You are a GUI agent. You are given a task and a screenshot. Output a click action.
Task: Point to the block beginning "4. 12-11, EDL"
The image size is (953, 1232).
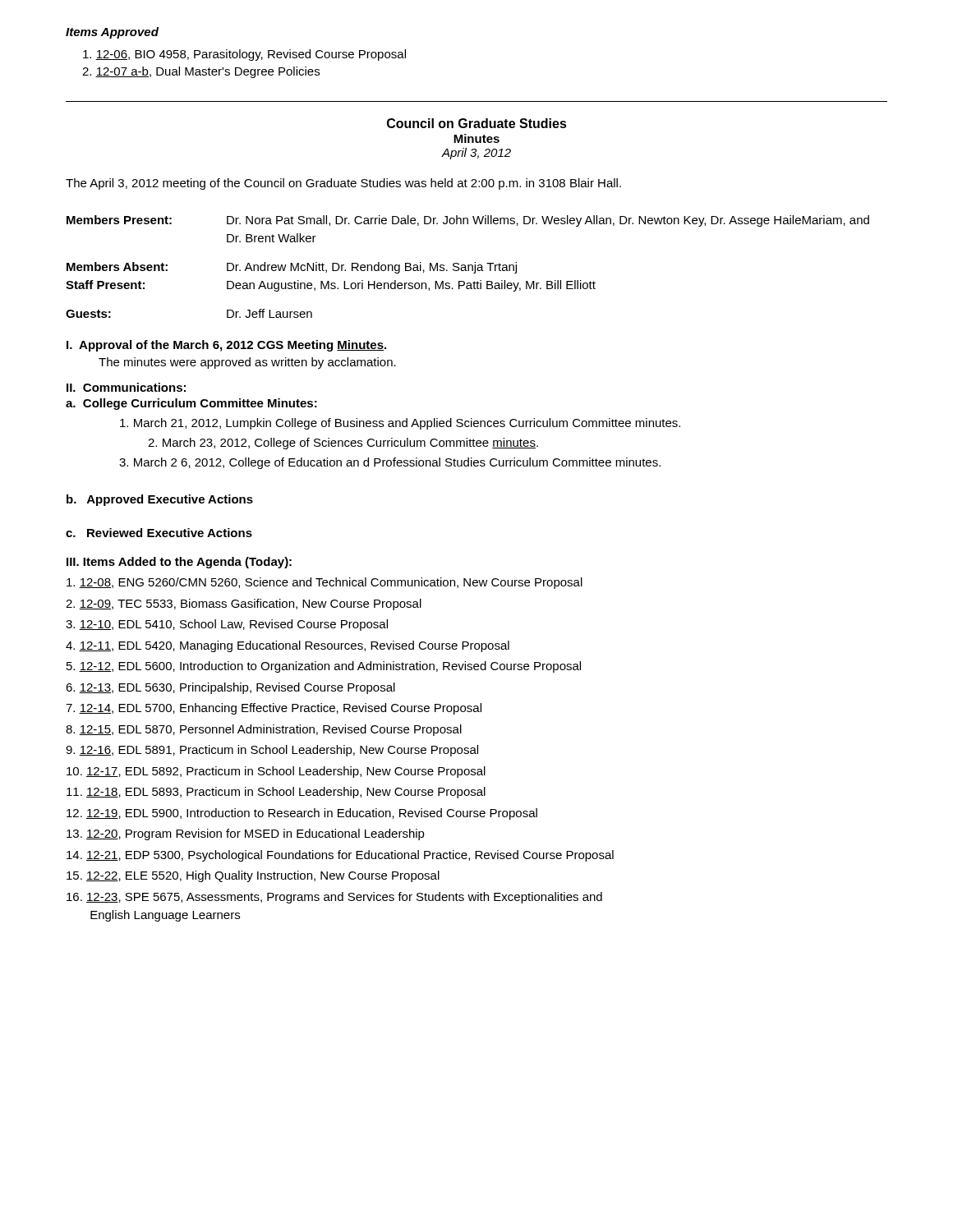(288, 645)
